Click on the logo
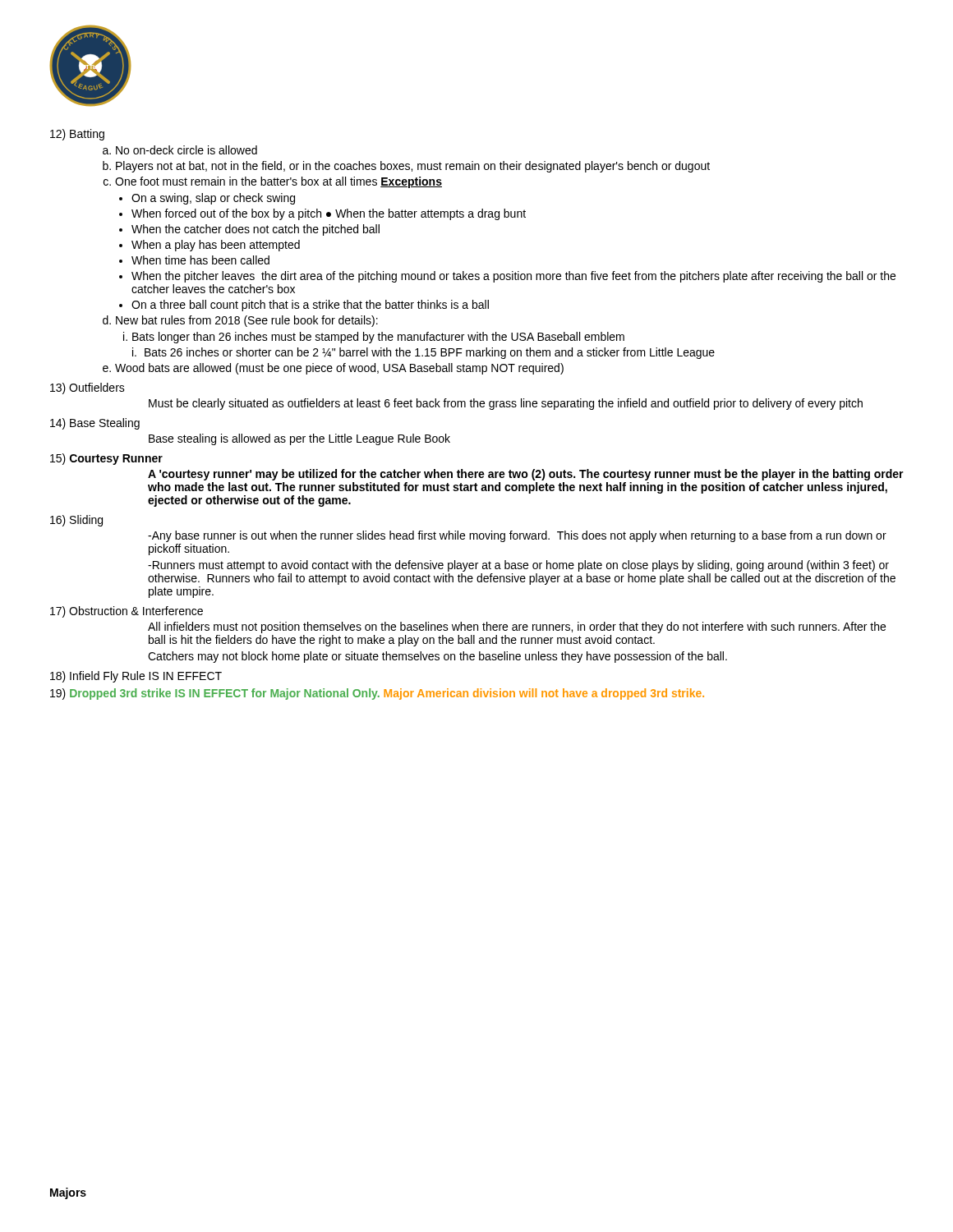 90,67
